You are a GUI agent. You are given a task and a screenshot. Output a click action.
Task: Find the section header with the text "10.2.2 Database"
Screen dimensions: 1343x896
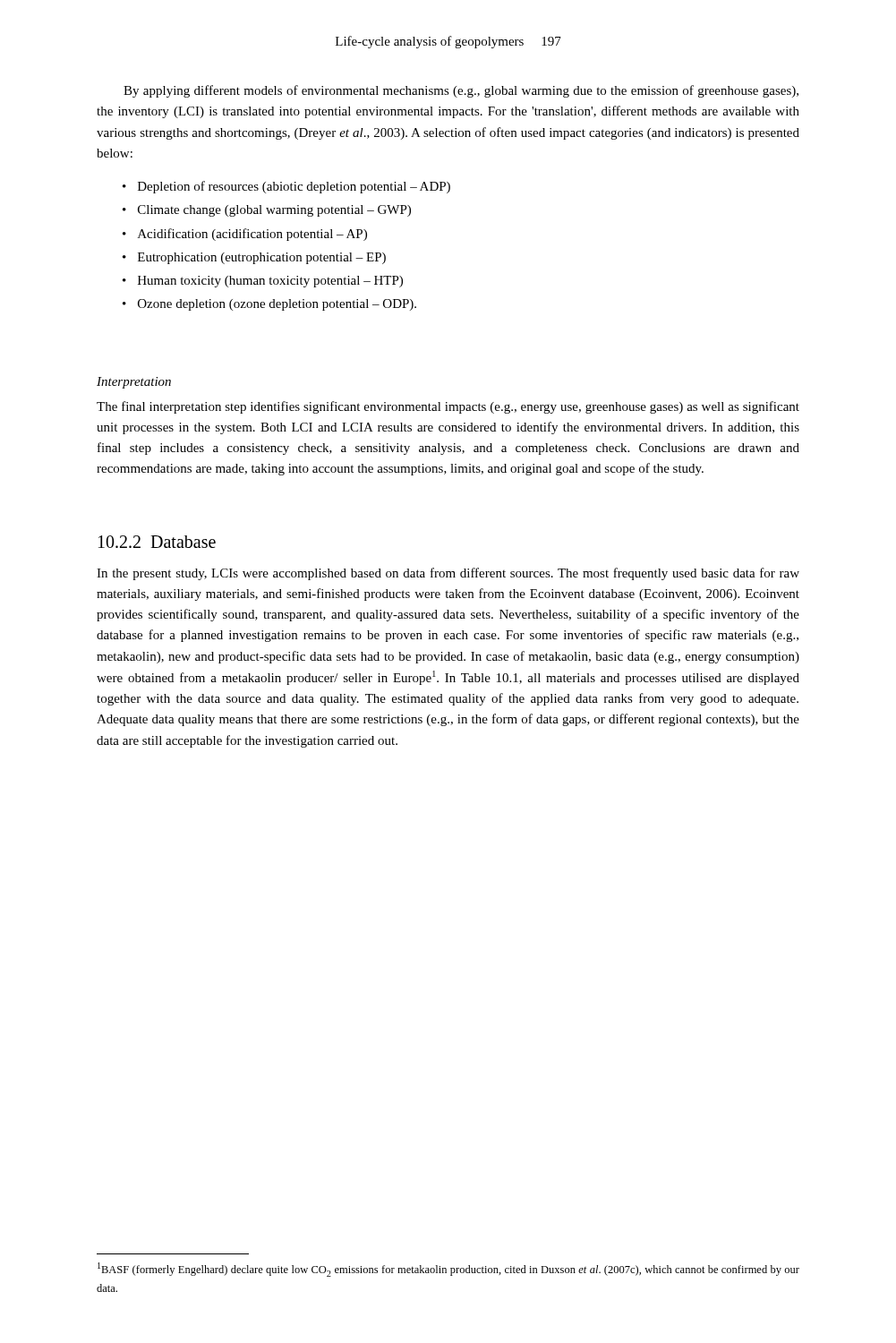pyautogui.click(x=156, y=541)
